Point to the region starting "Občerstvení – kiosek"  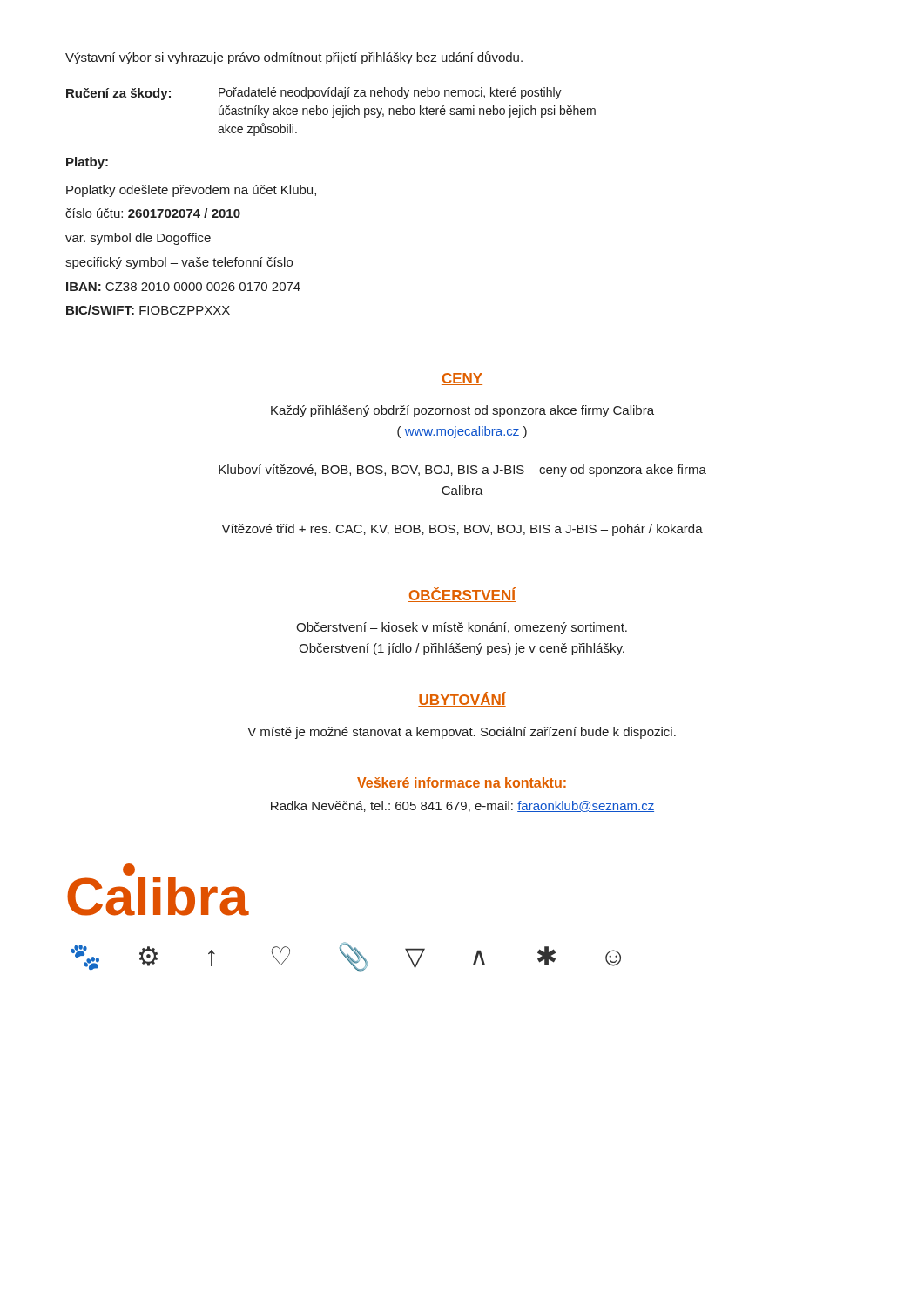(462, 637)
